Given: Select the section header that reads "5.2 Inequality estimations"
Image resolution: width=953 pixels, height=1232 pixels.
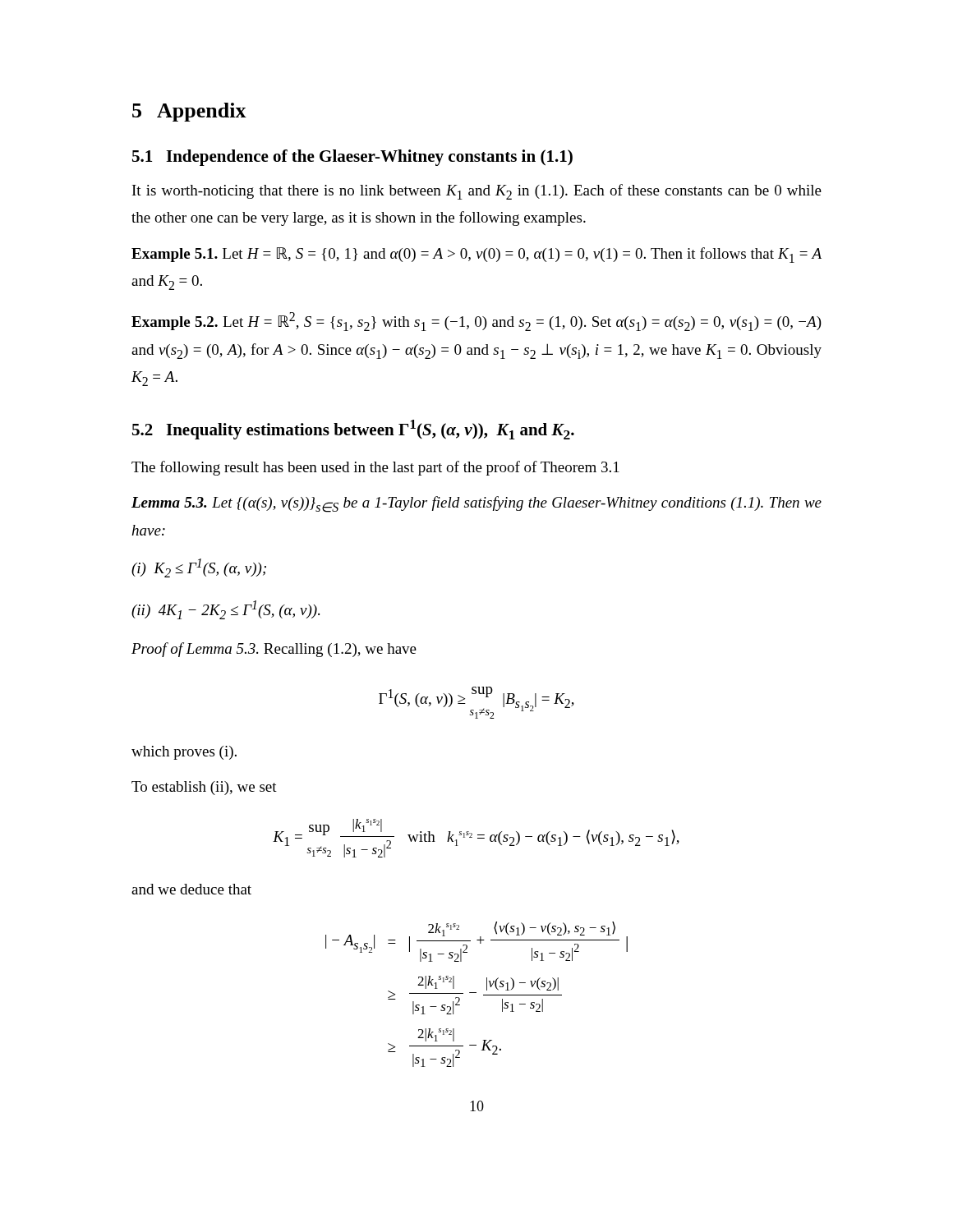Looking at the screenshot, I should [476, 429].
